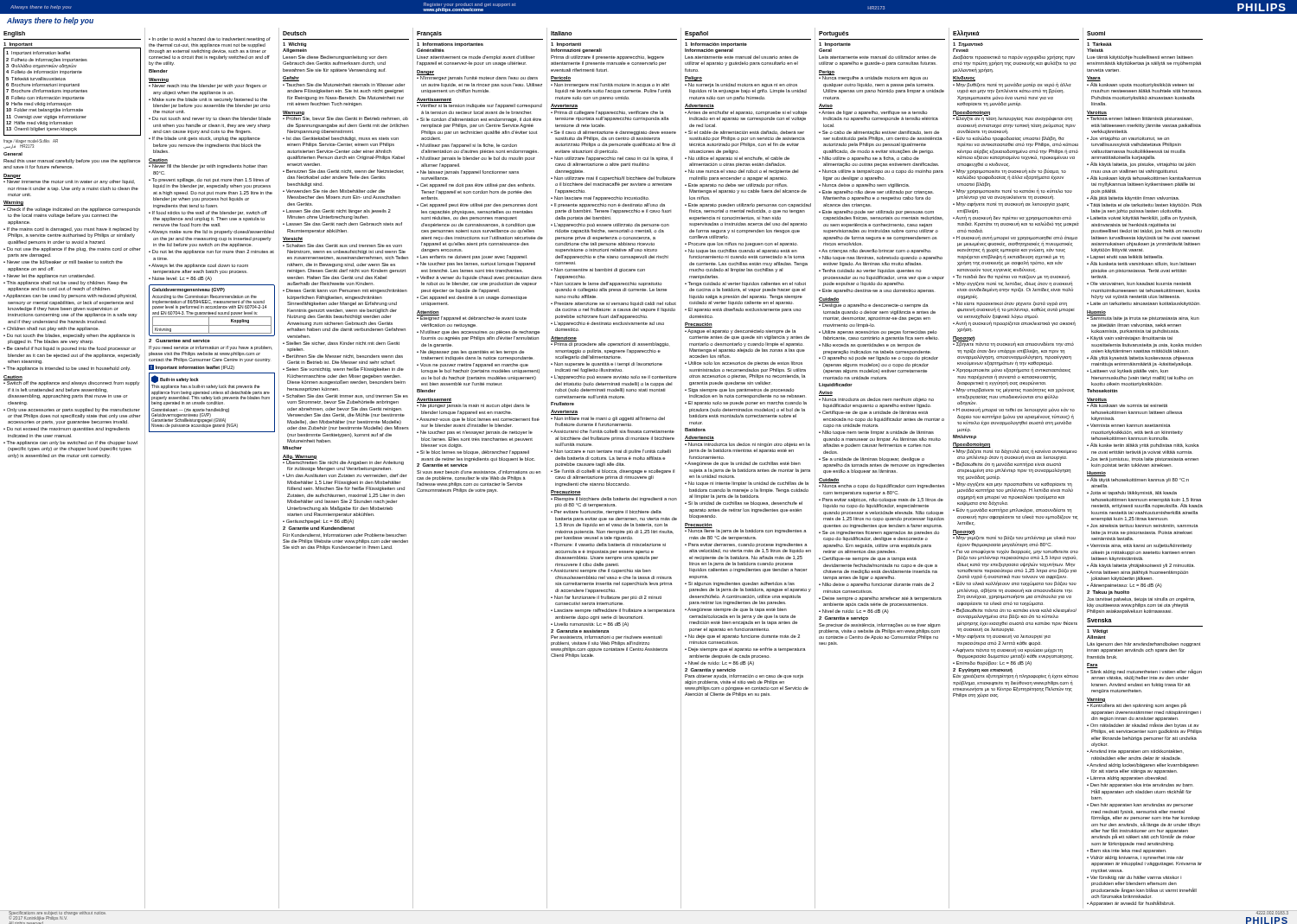
Task: Select the section header that reads "1 Viktigt"
Action: (x=1097, y=631)
